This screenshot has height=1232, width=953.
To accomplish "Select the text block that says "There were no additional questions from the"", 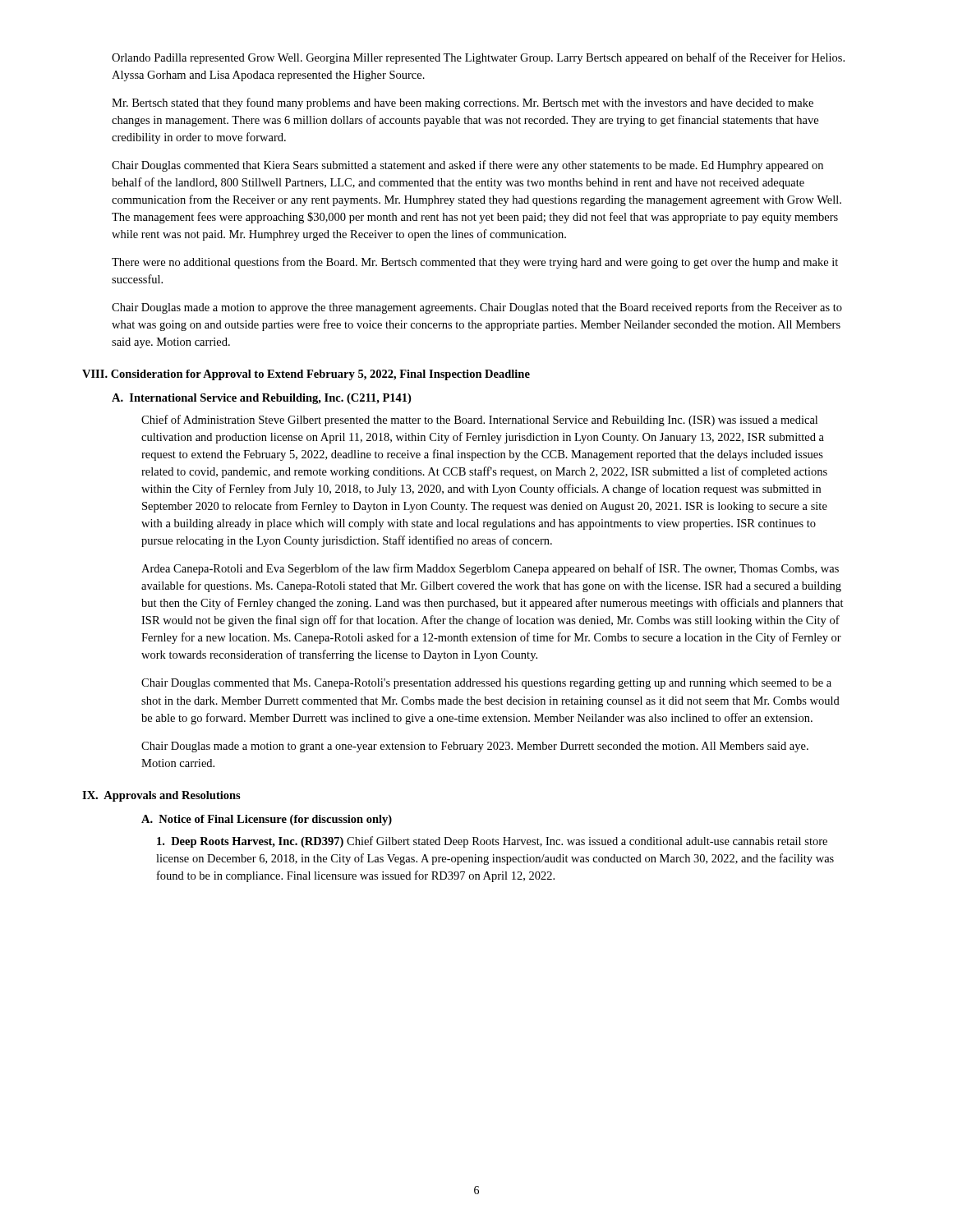I will coord(475,271).
